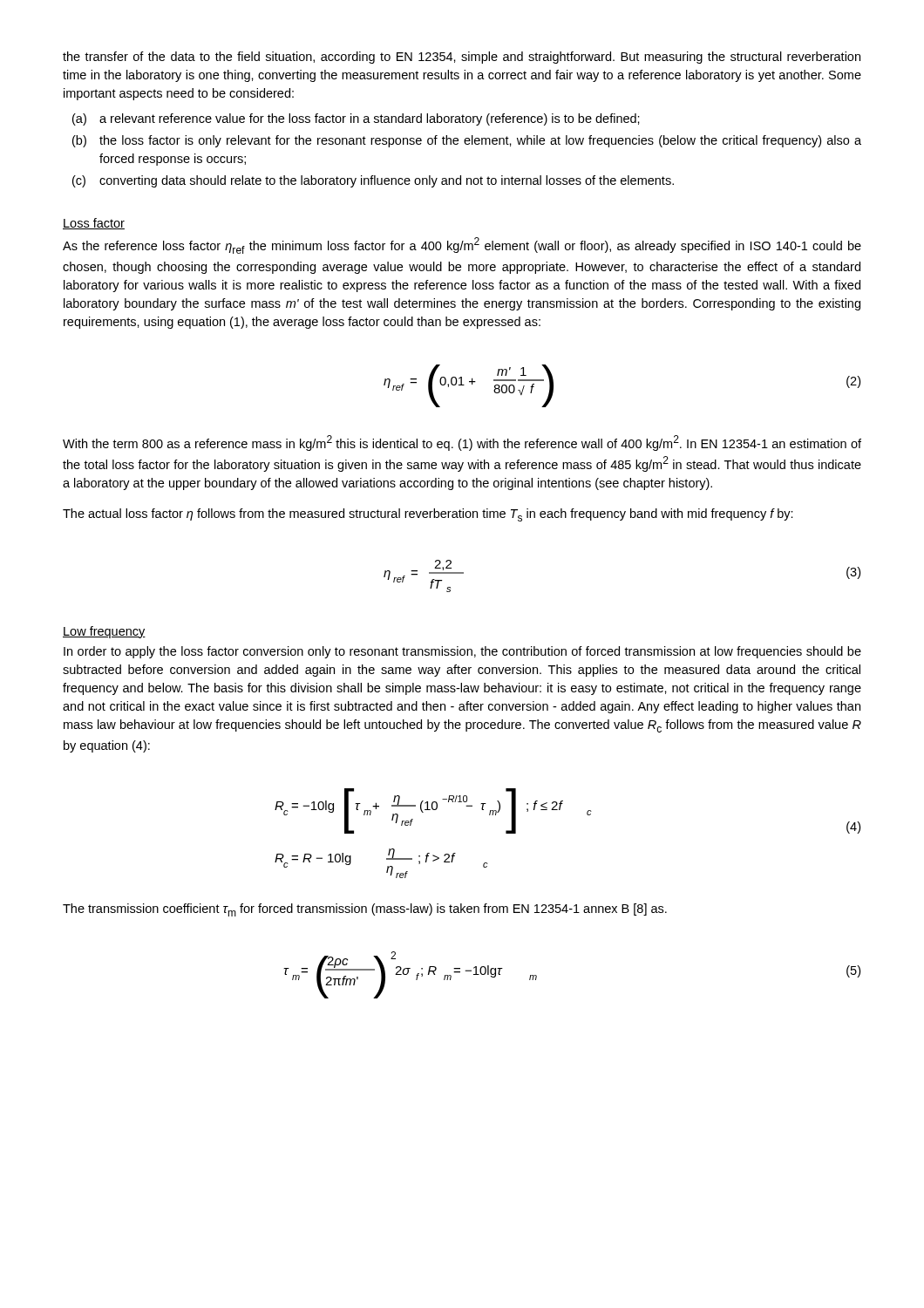This screenshot has height=1308, width=924.
Task: Where does it say "Loss factor"?
Action: point(94,223)
